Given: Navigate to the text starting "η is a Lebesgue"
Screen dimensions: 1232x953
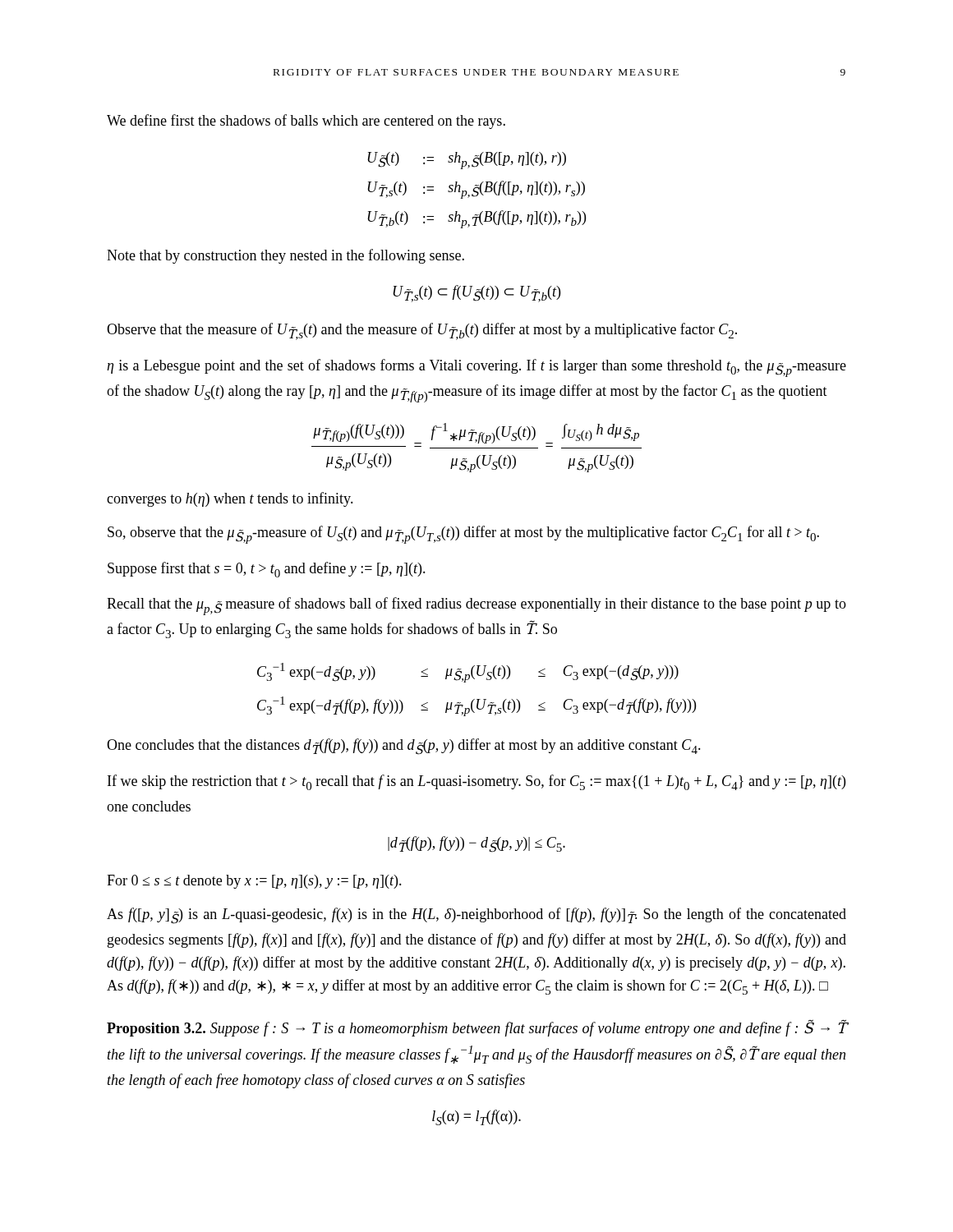Looking at the screenshot, I should (x=476, y=380).
